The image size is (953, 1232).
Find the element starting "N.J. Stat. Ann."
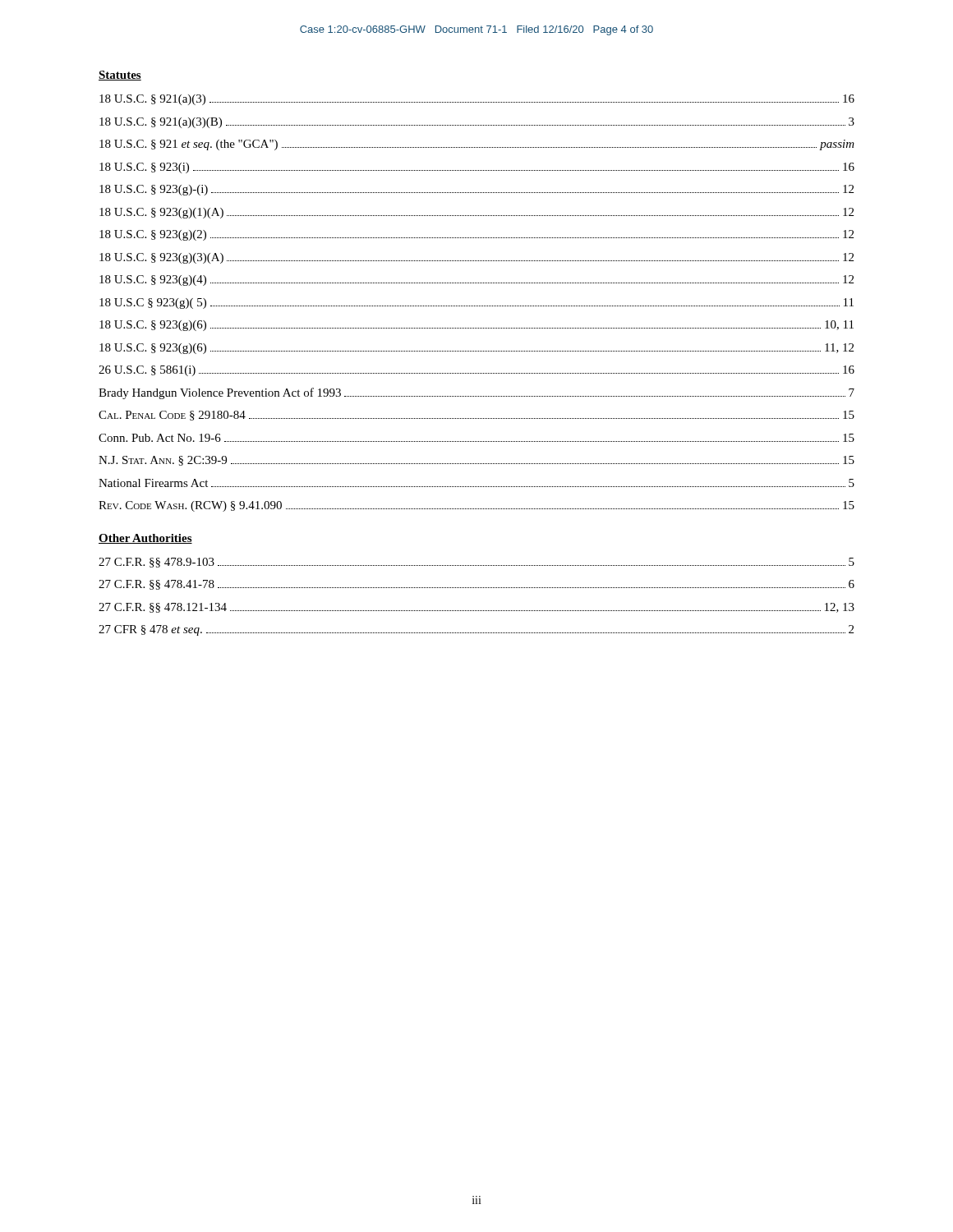(x=476, y=461)
